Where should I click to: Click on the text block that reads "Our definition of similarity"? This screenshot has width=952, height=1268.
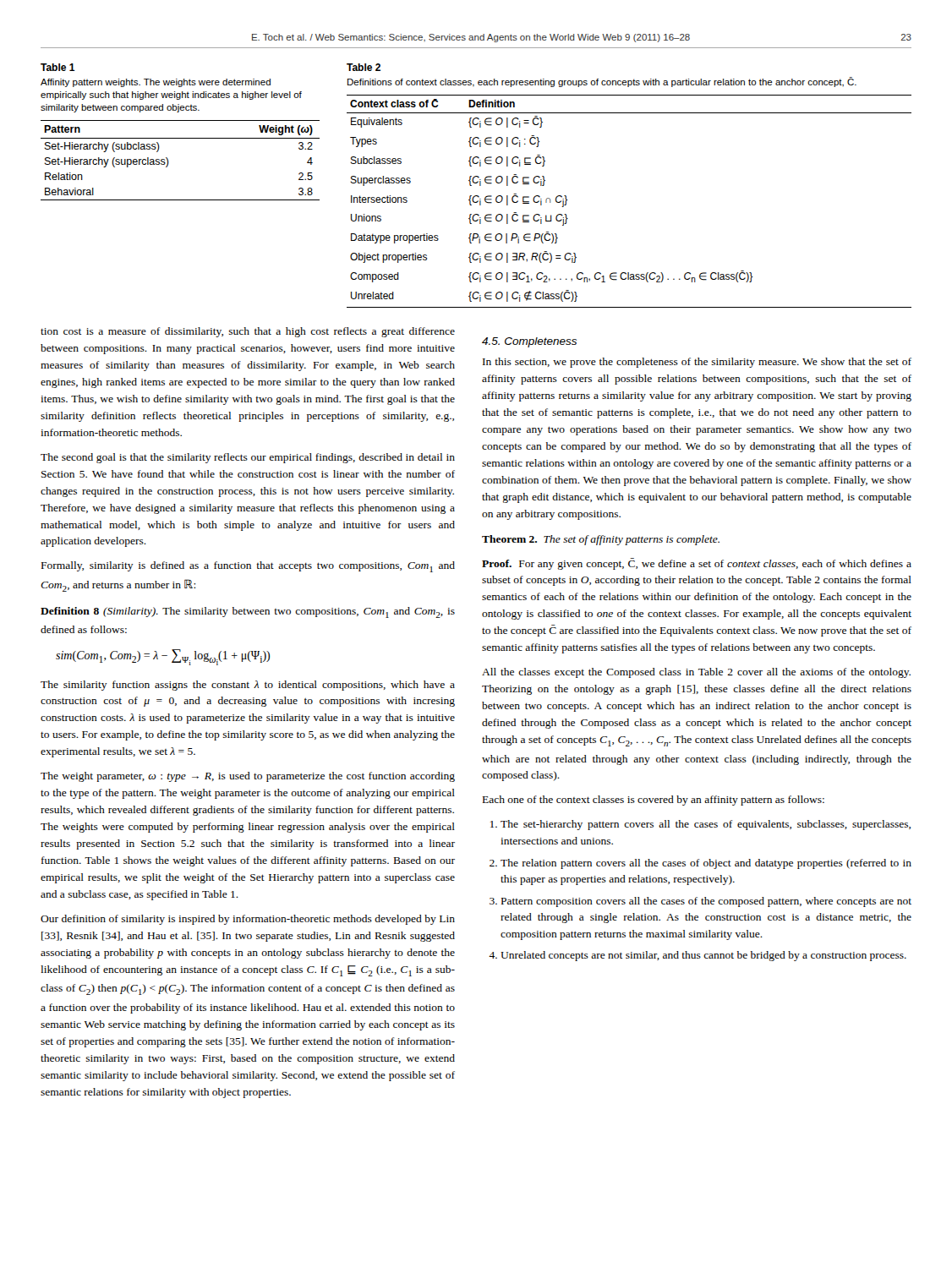(x=248, y=1005)
